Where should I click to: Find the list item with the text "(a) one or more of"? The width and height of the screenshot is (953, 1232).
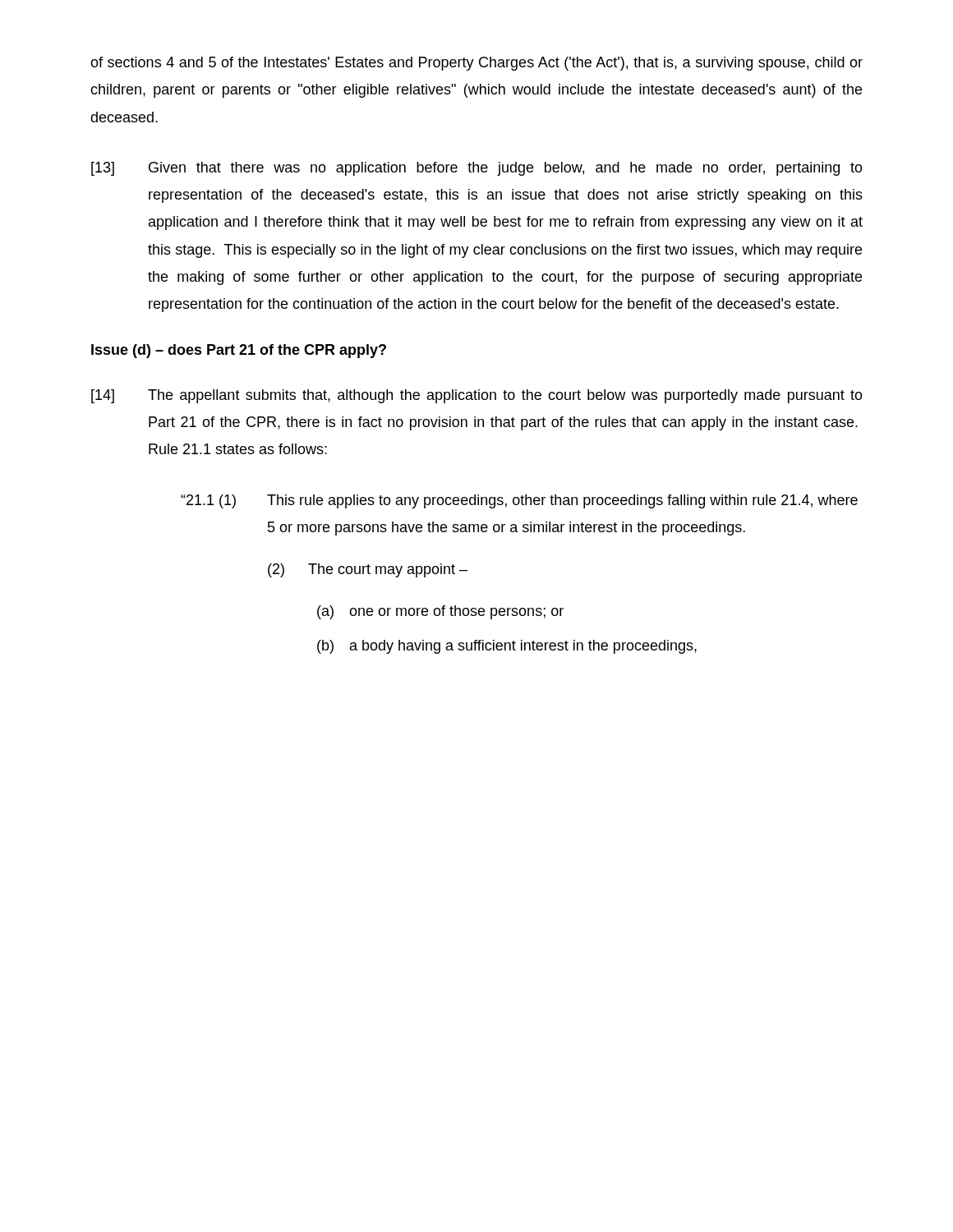[440, 612]
